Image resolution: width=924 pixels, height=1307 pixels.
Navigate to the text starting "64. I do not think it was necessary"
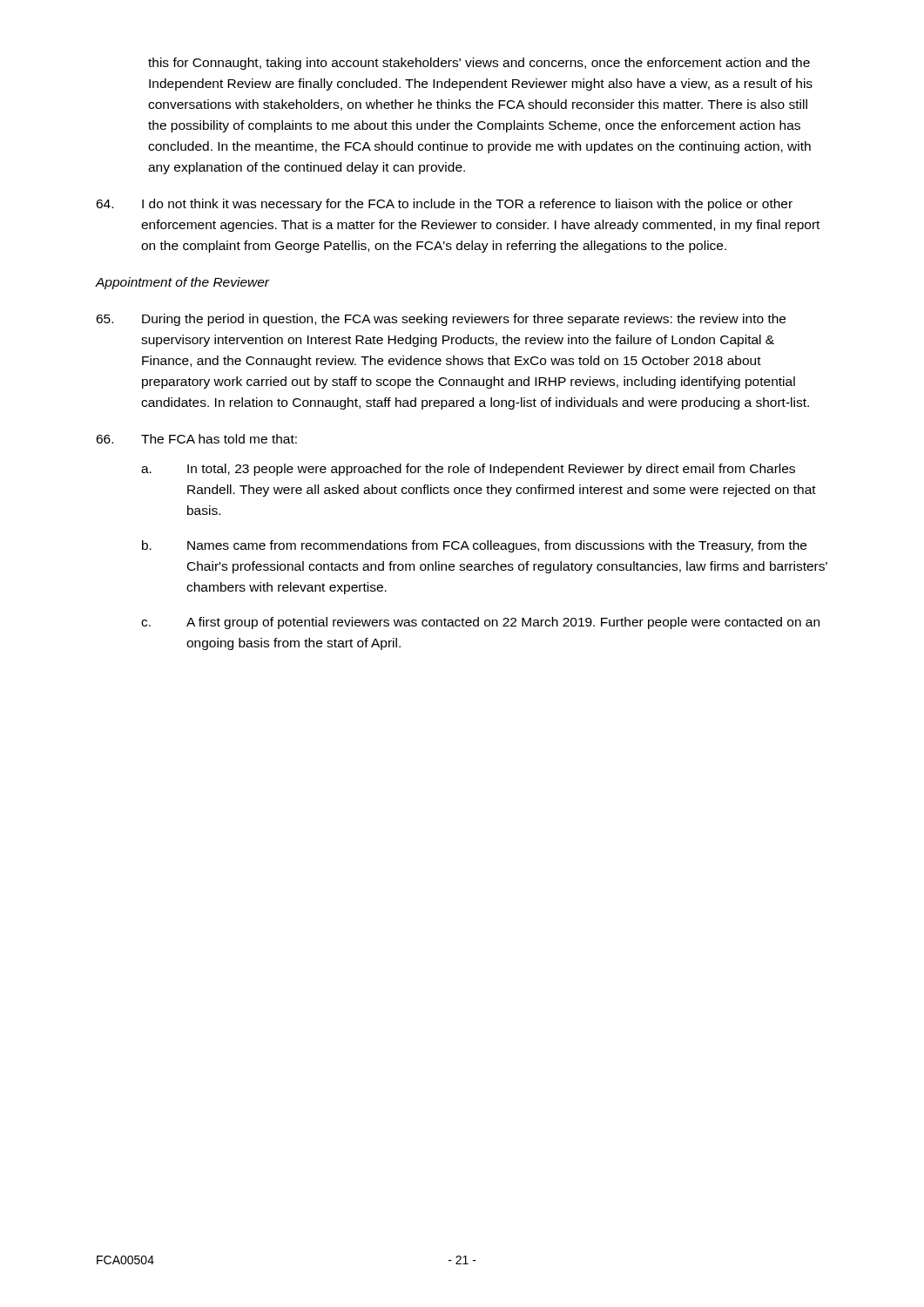point(462,225)
